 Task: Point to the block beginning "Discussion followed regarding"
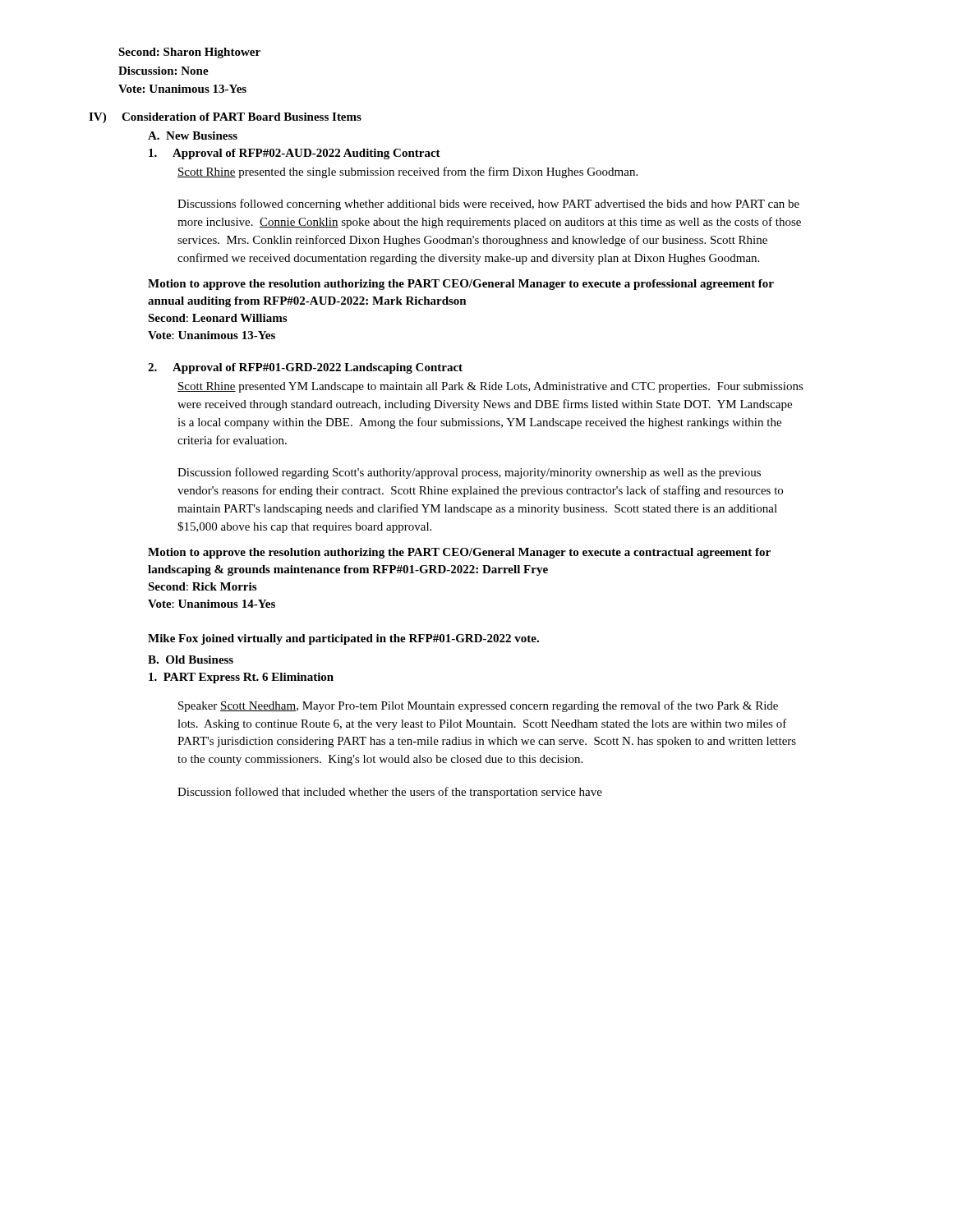coord(481,499)
